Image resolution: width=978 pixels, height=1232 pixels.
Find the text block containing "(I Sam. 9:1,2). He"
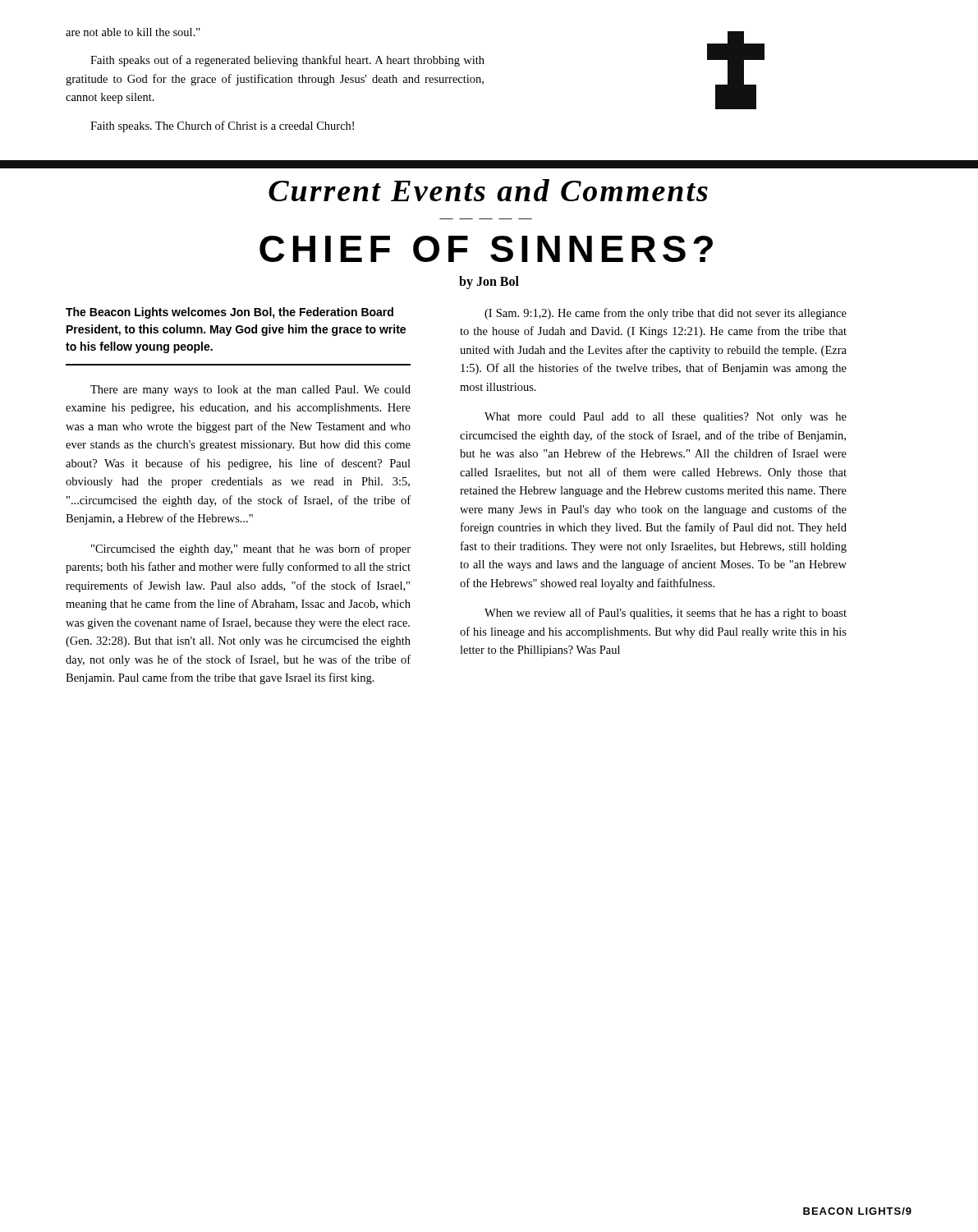[x=653, y=350]
